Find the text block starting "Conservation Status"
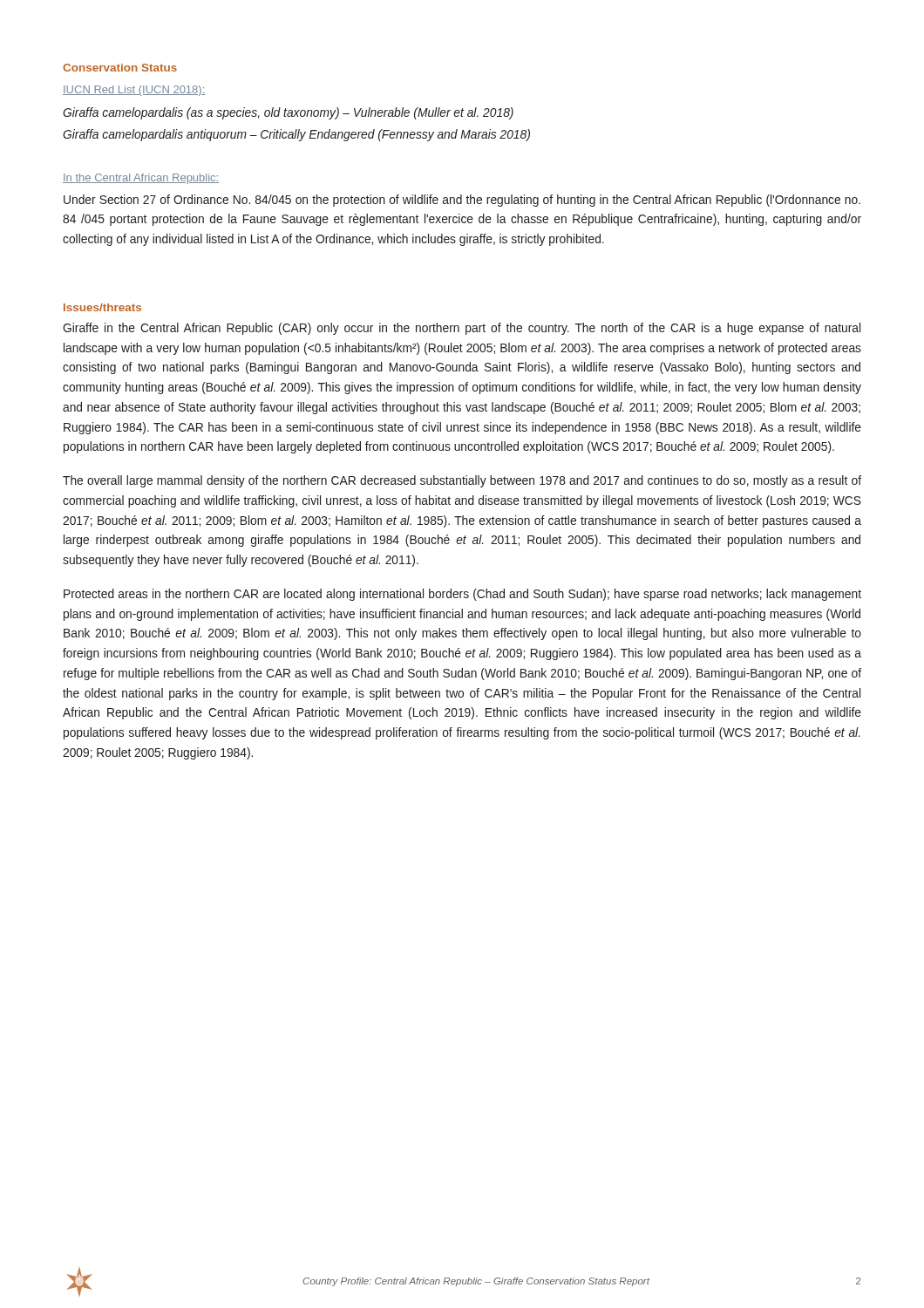Screen dimensions: 1308x924 [x=120, y=68]
